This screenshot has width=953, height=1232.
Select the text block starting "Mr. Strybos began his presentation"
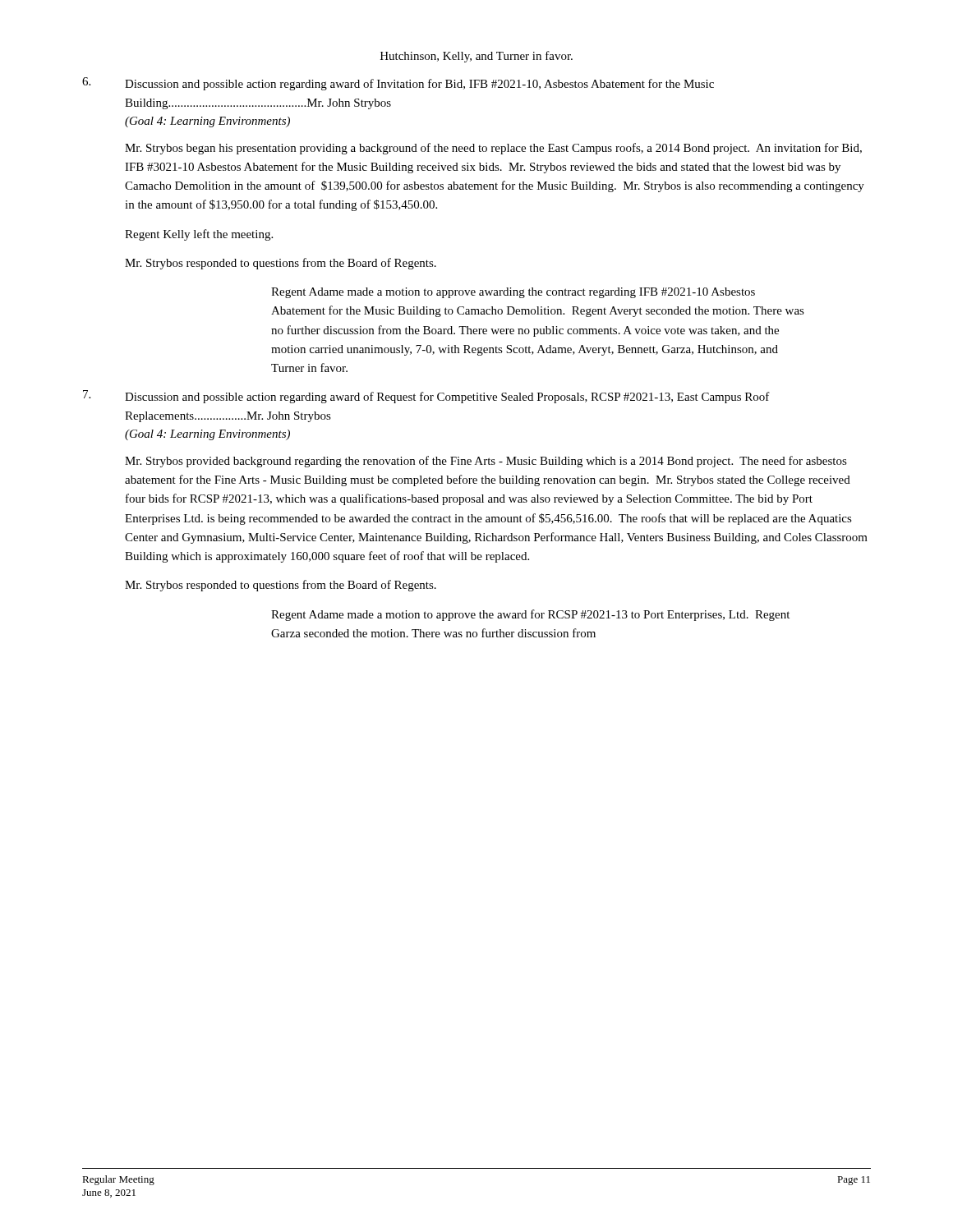tap(495, 176)
